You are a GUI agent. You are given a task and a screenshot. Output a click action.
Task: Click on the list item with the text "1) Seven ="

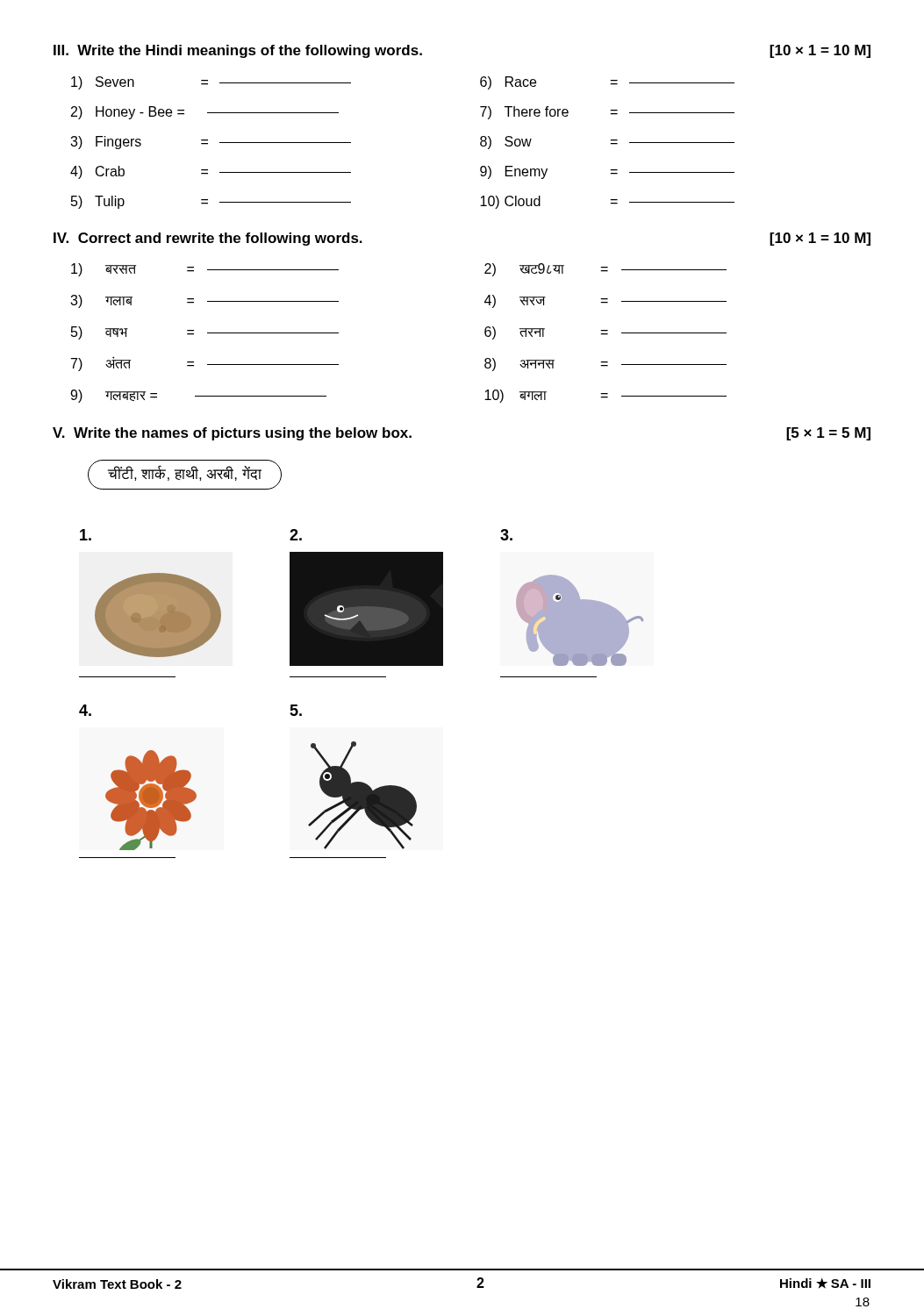(211, 83)
